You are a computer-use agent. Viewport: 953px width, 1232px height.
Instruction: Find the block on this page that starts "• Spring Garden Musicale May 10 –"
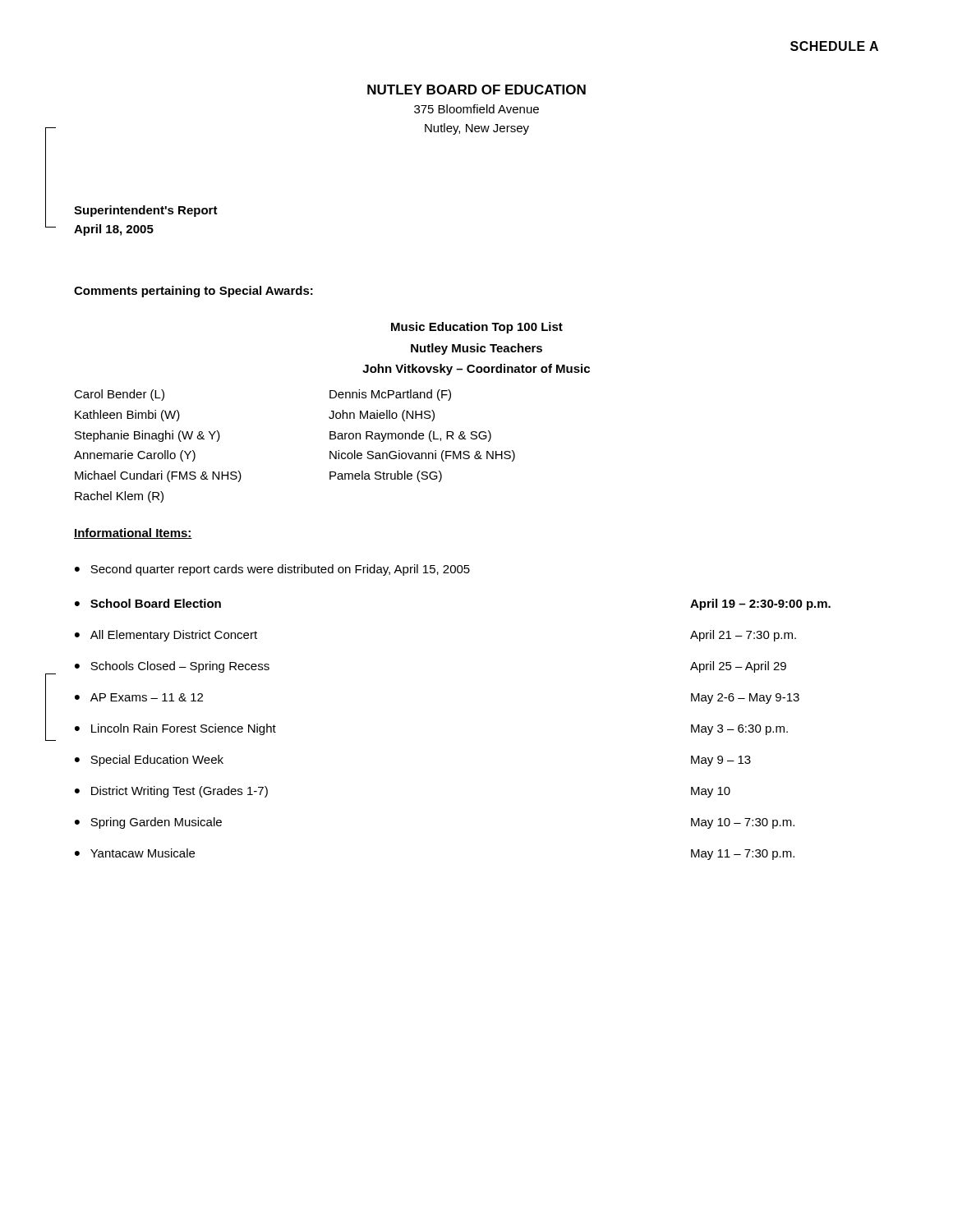144,823
